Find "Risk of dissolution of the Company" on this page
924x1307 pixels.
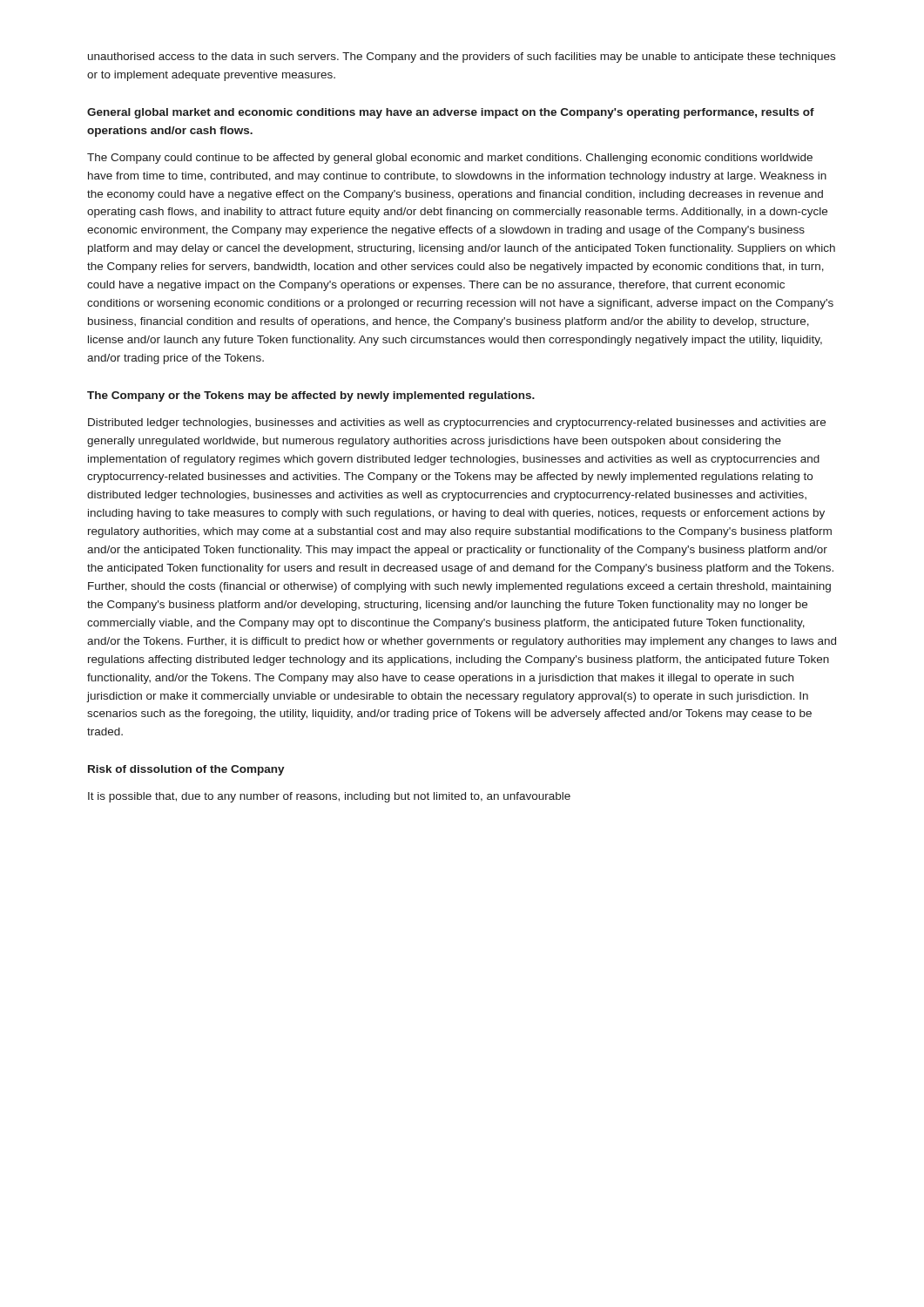tap(186, 769)
